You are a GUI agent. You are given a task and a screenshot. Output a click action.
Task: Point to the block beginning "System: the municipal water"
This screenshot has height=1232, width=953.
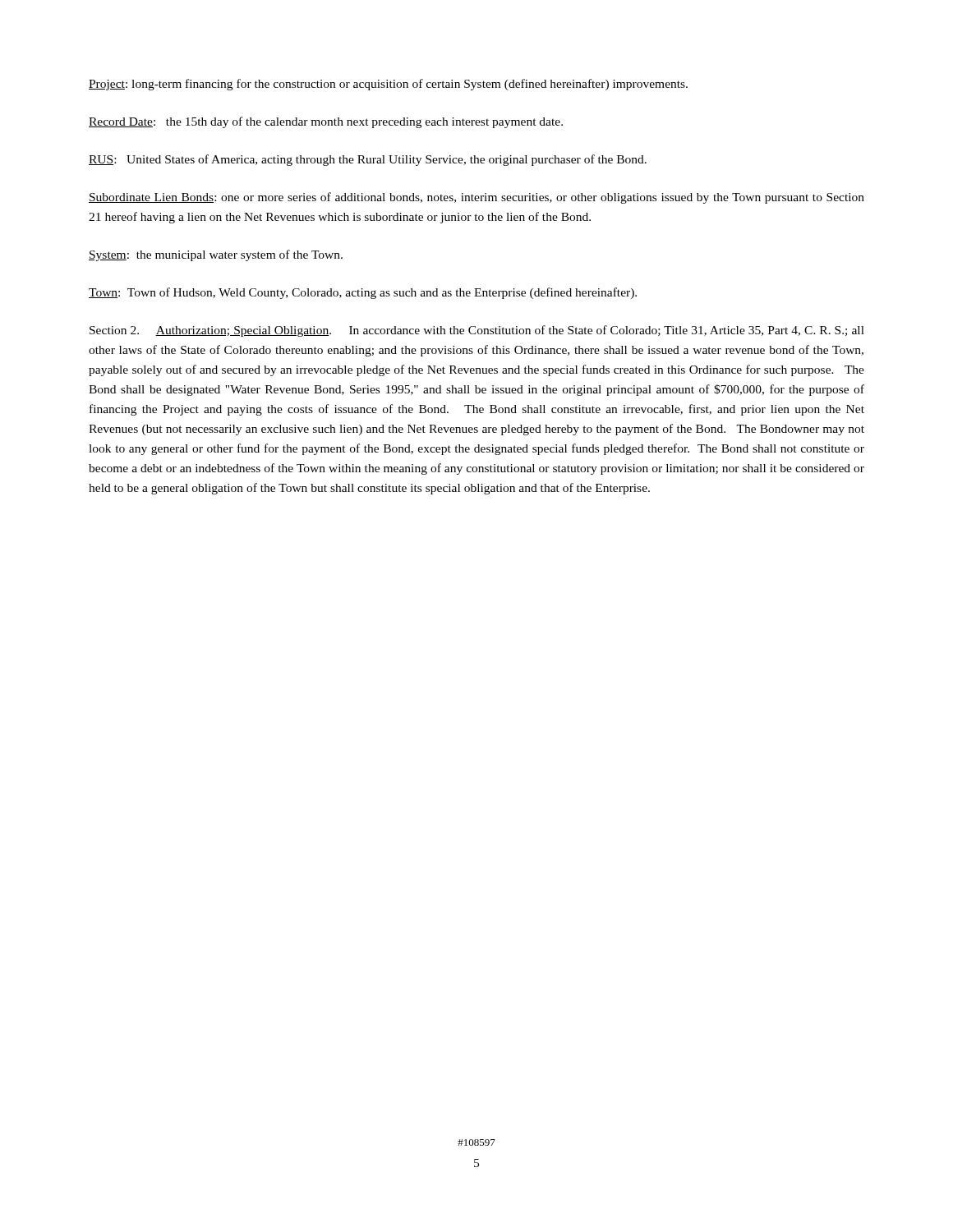(x=216, y=254)
